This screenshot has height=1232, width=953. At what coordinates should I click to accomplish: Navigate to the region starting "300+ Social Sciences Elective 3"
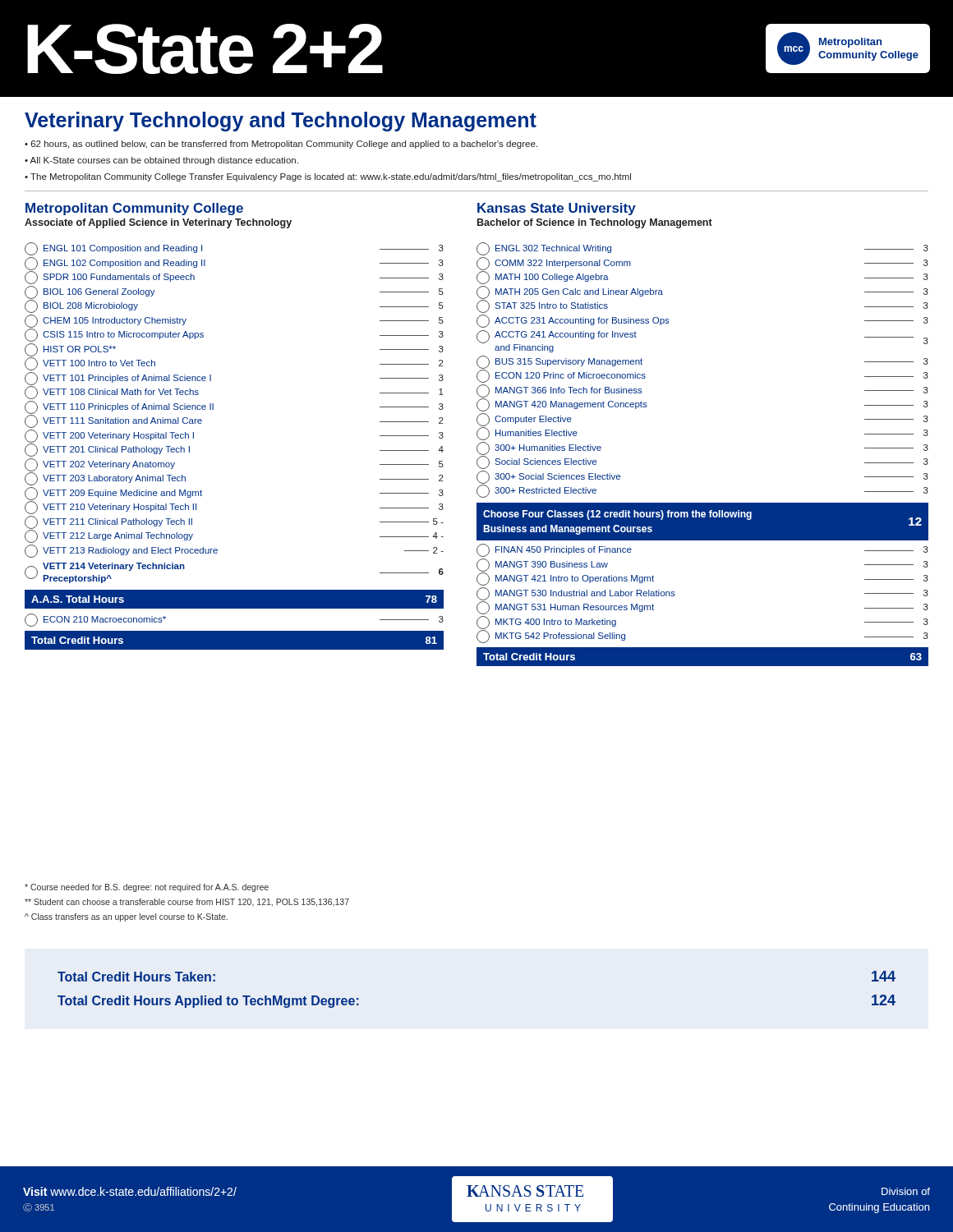(553, 477)
